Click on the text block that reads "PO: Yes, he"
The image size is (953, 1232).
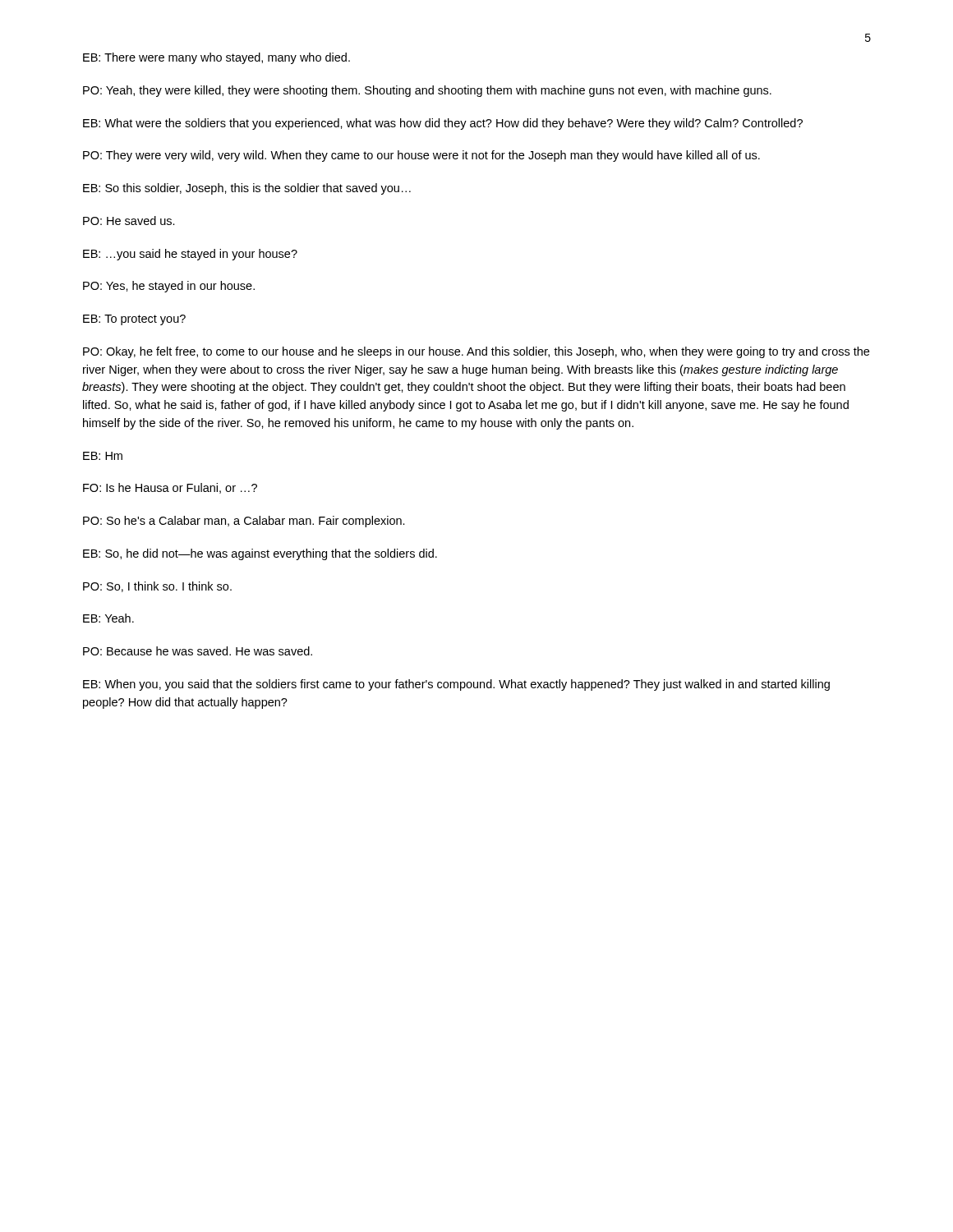[x=169, y=286]
